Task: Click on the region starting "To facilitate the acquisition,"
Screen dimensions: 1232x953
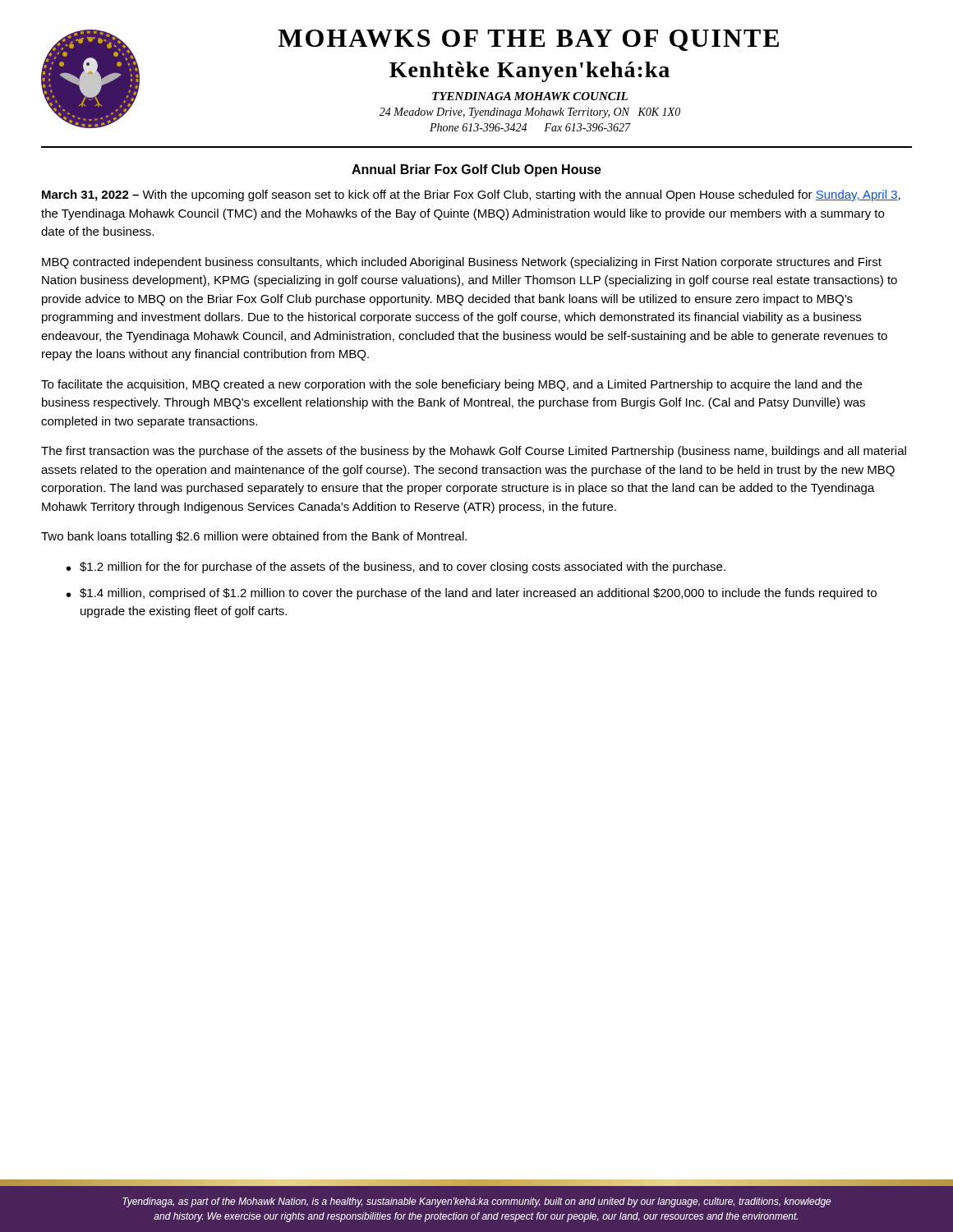Action: click(453, 402)
